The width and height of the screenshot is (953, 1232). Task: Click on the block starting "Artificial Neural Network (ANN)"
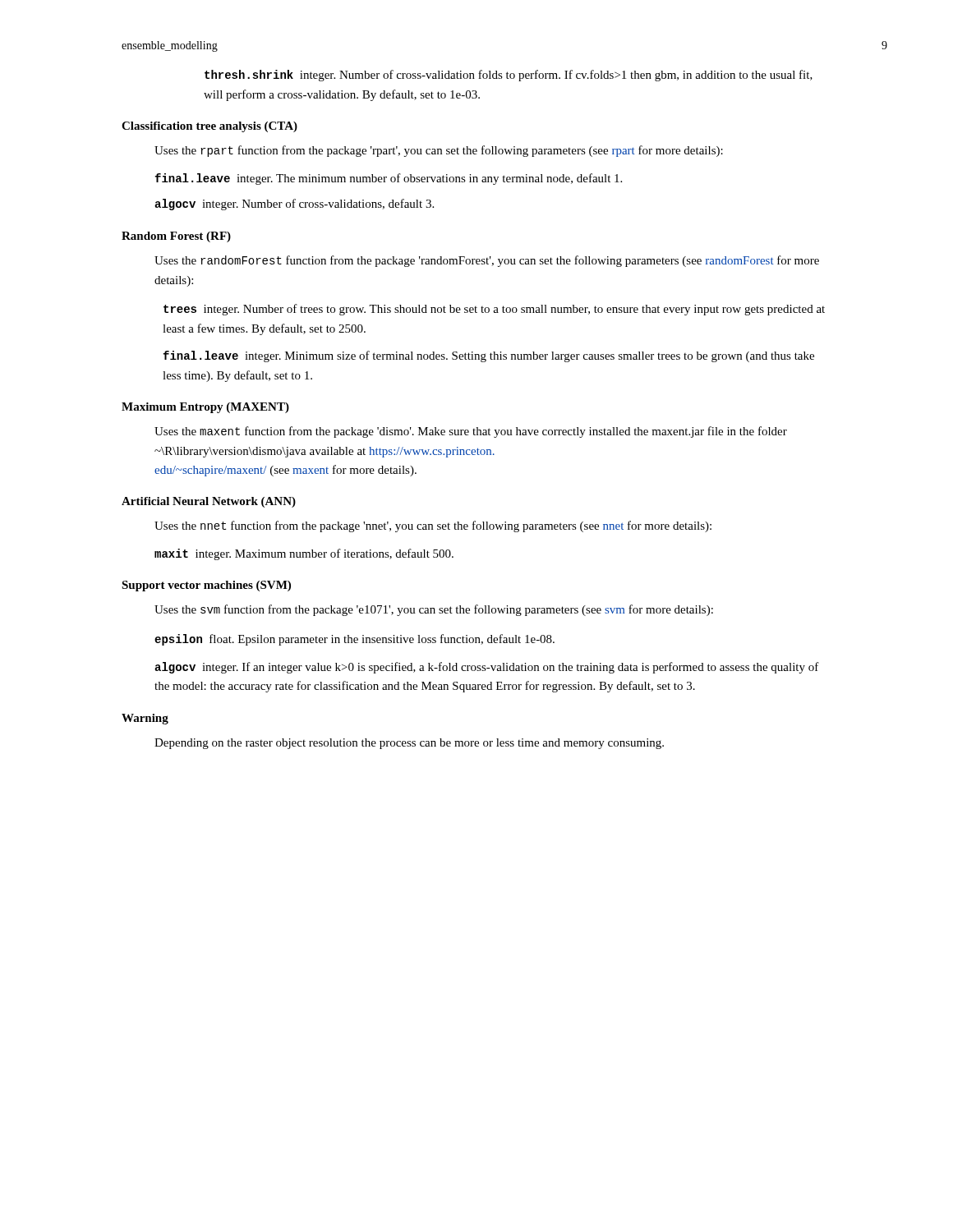pyautogui.click(x=209, y=501)
